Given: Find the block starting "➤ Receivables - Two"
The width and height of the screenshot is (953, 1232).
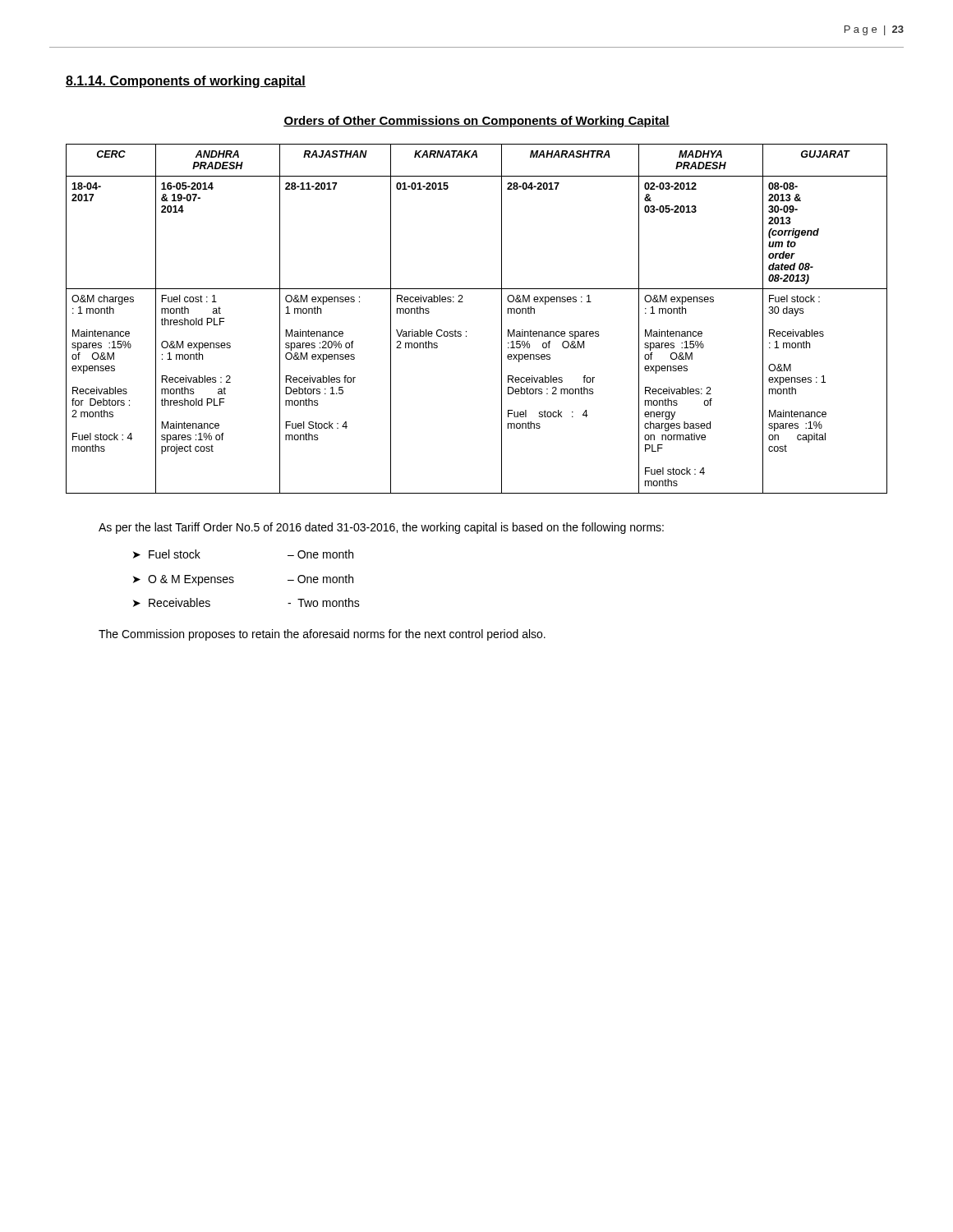Looking at the screenshot, I should click(x=169, y=602).
